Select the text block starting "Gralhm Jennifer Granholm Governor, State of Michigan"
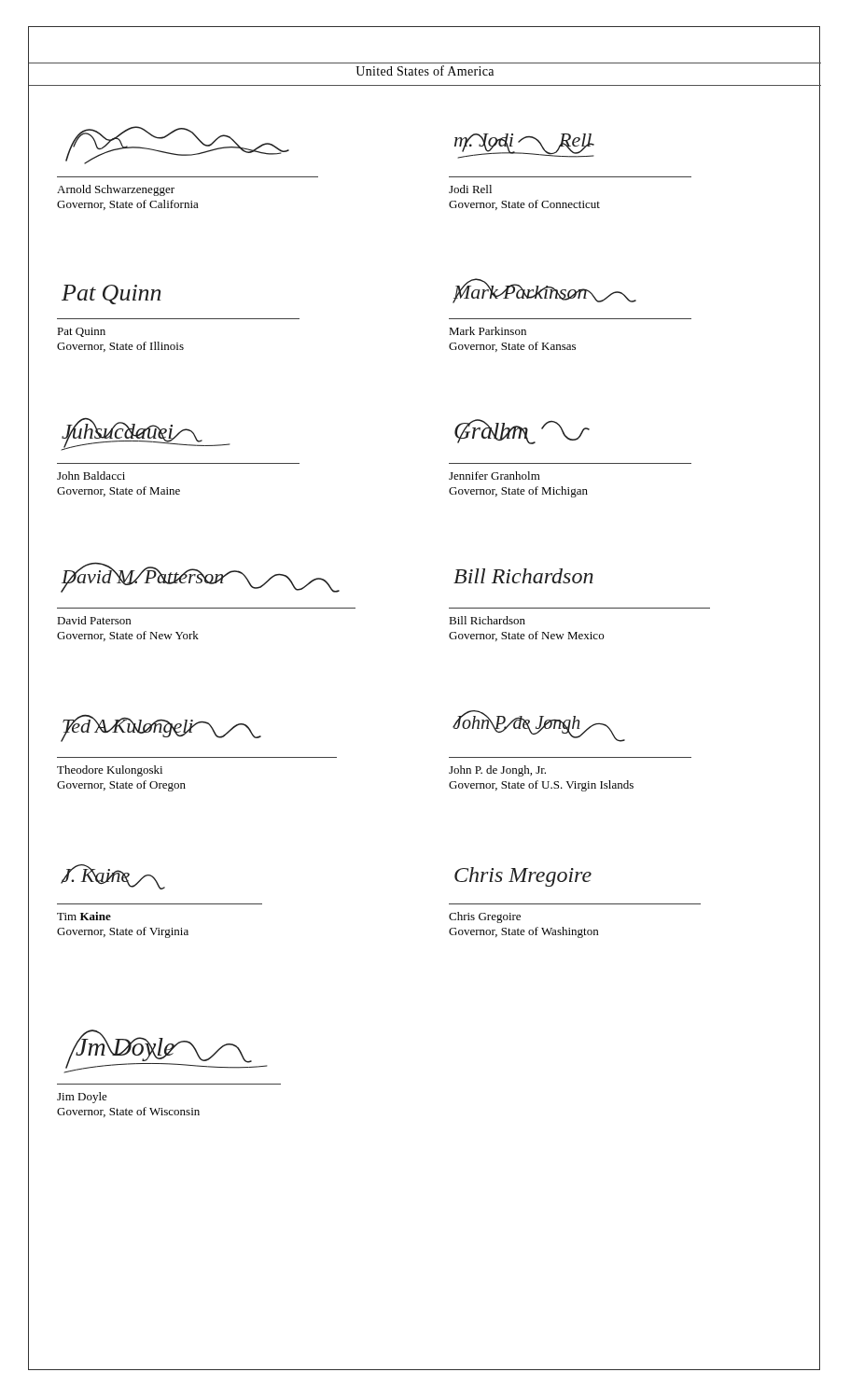The image size is (850, 1400). [x=522, y=432]
